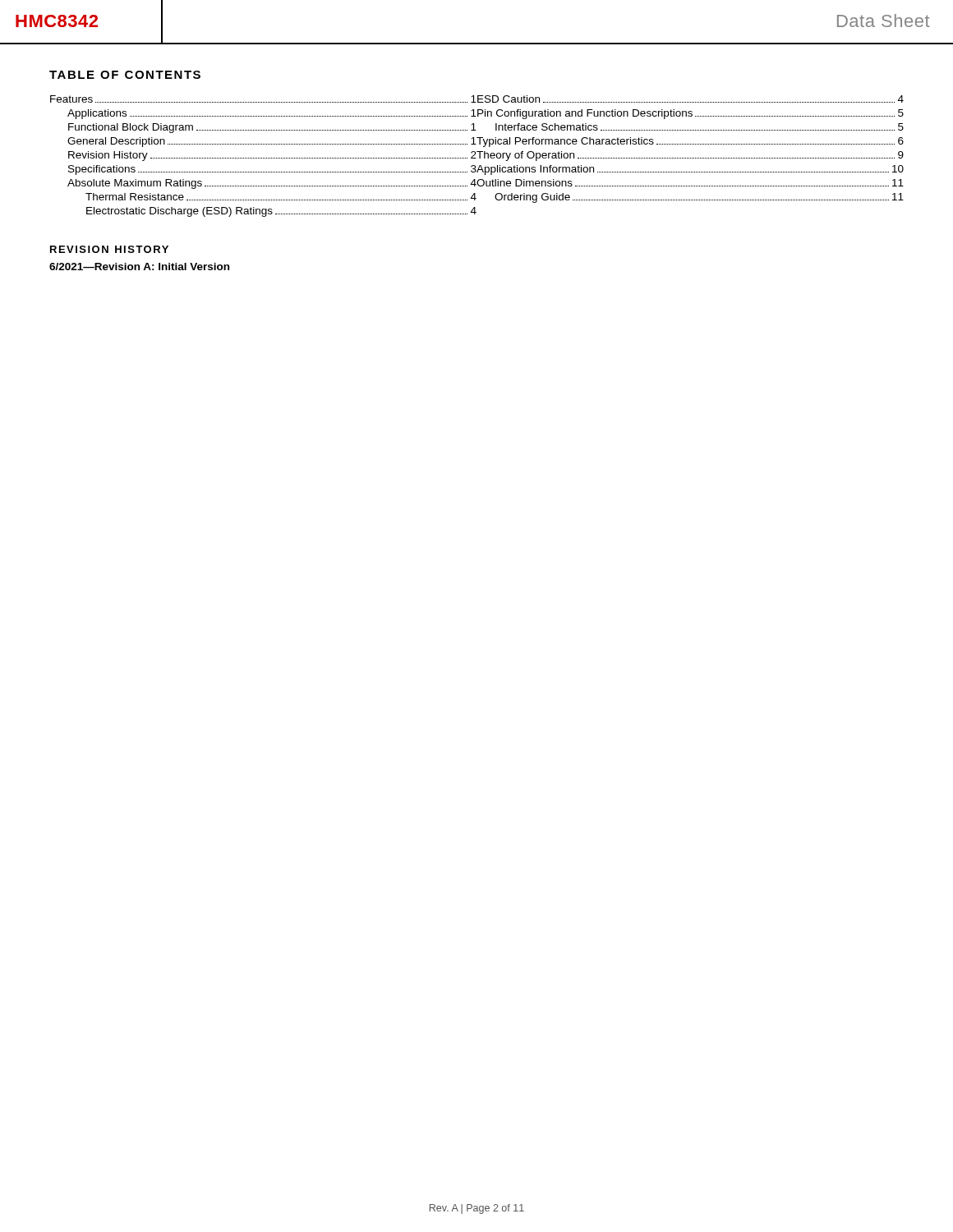Point to the region starting "REVISION HISTORY"
The width and height of the screenshot is (953, 1232).
(110, 249)
